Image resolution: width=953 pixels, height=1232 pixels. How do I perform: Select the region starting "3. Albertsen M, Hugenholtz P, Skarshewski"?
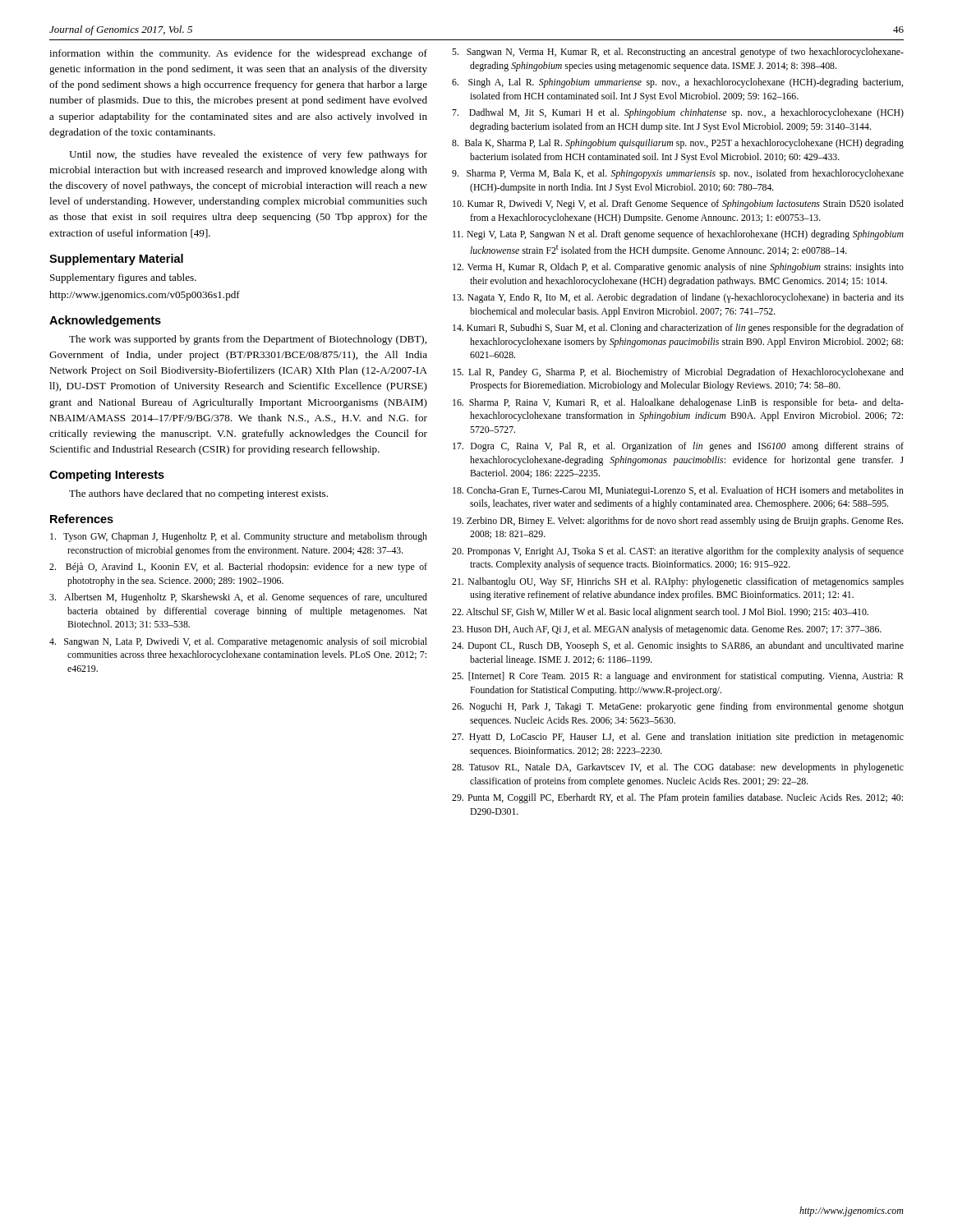238,611
